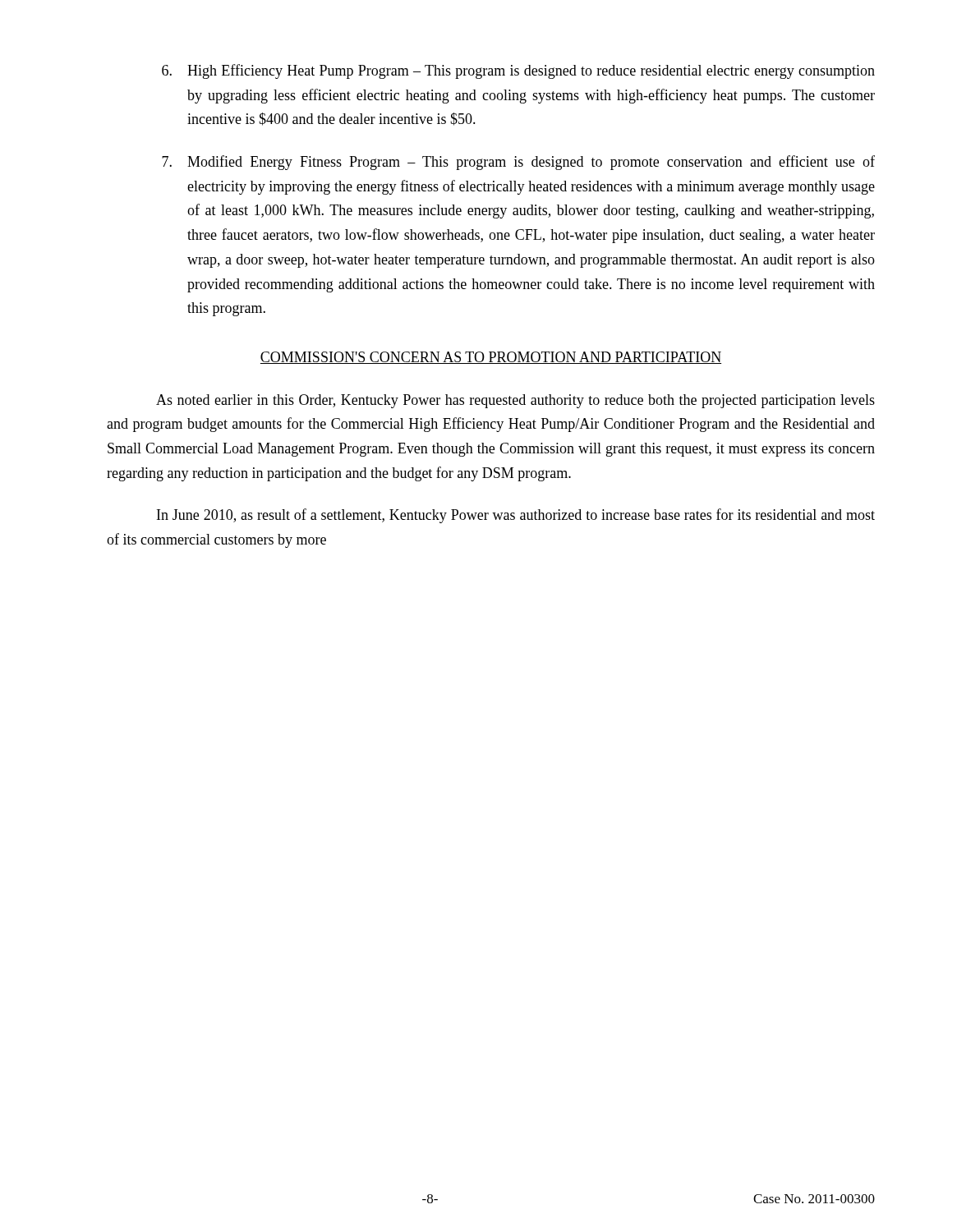Find the element starting "COMMISSION'S CONCERN AS TO PROMOTION AND"
This screenshot has width=957, height=1232.
tap(491, 357)
